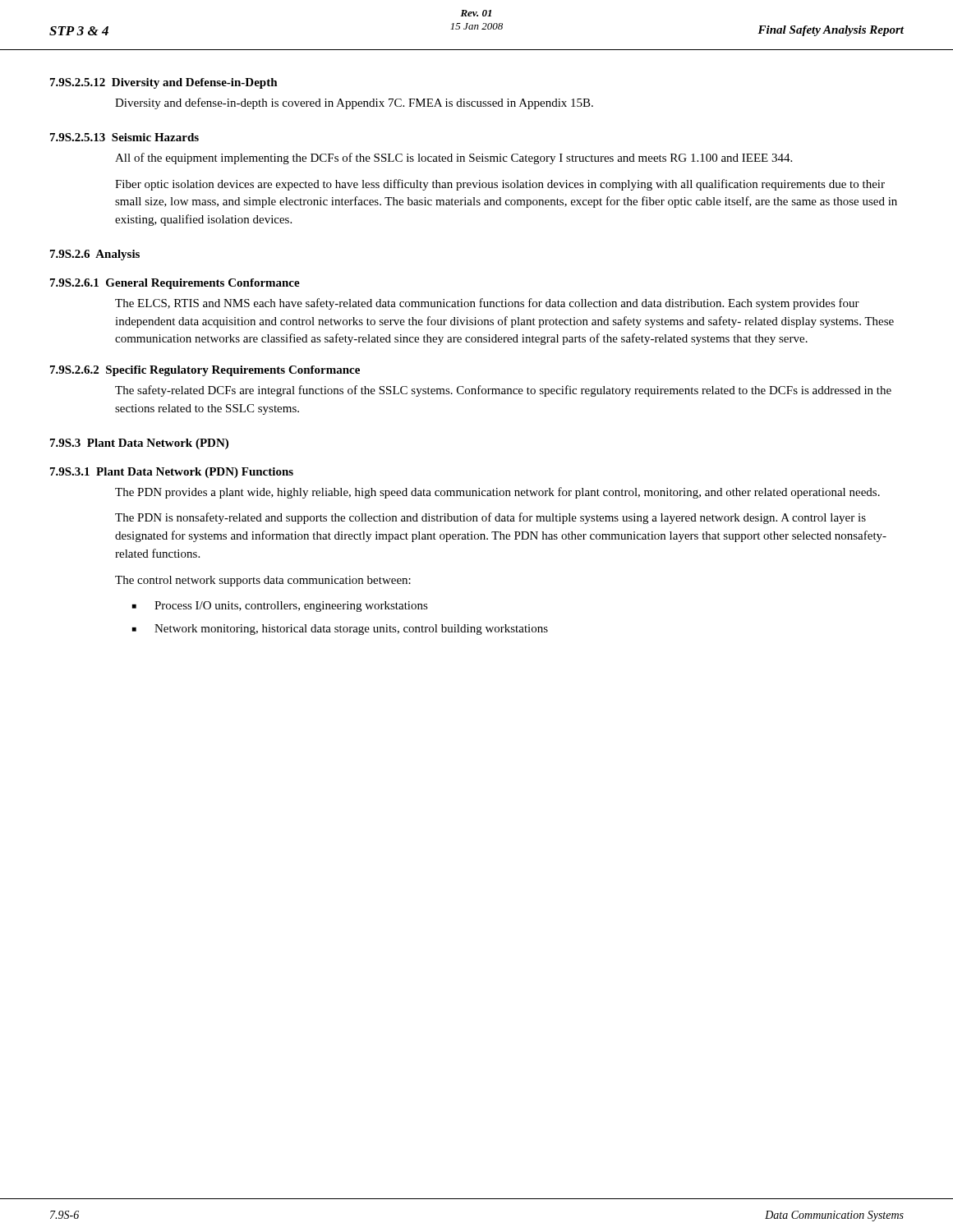Find the section header that reads "7.9S.2.6.2 Specific Regulatory Requirements"

[x=205, y=370]
